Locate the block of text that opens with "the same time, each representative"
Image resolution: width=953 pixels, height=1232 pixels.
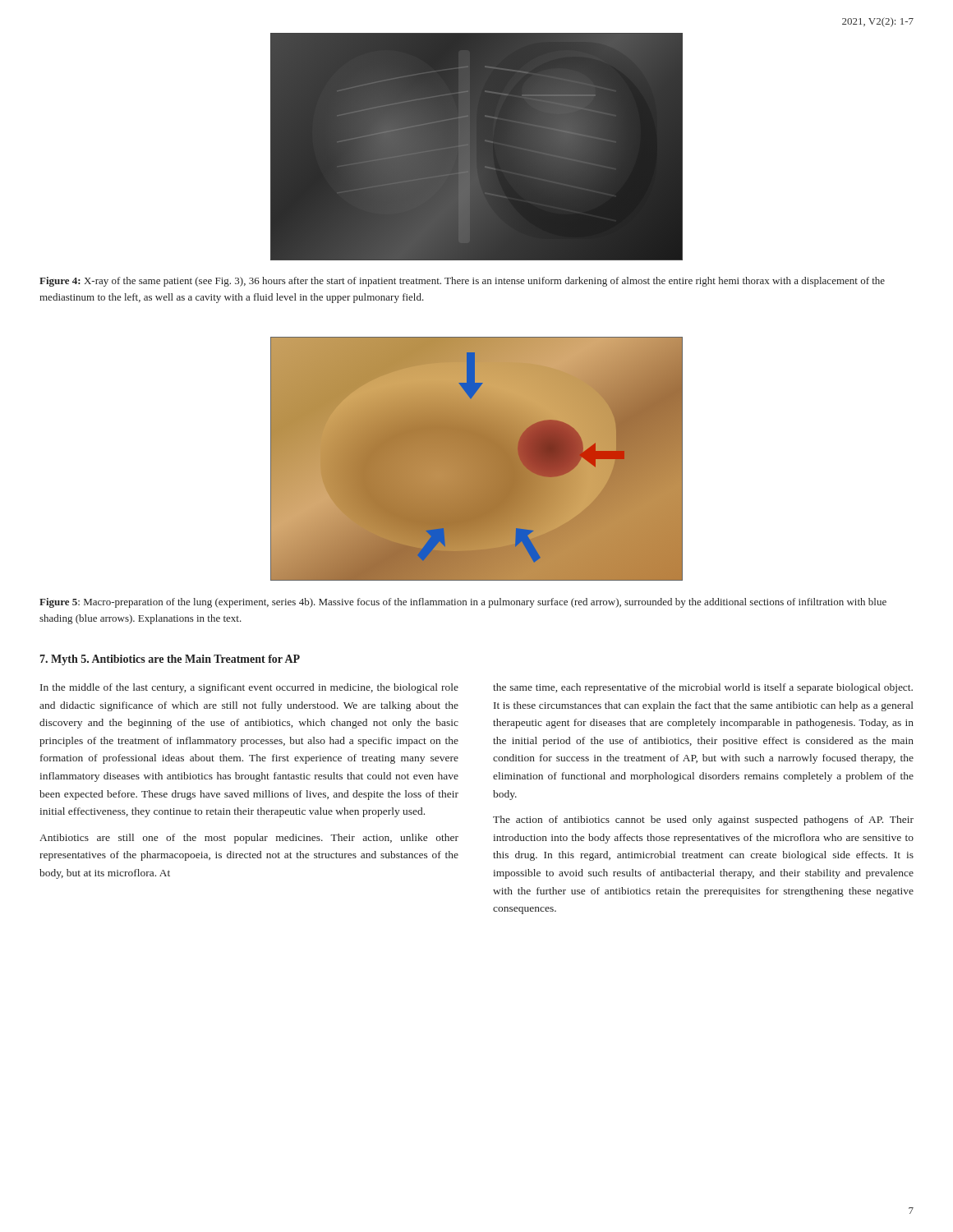pyautogui.click(x=703, y=688)
